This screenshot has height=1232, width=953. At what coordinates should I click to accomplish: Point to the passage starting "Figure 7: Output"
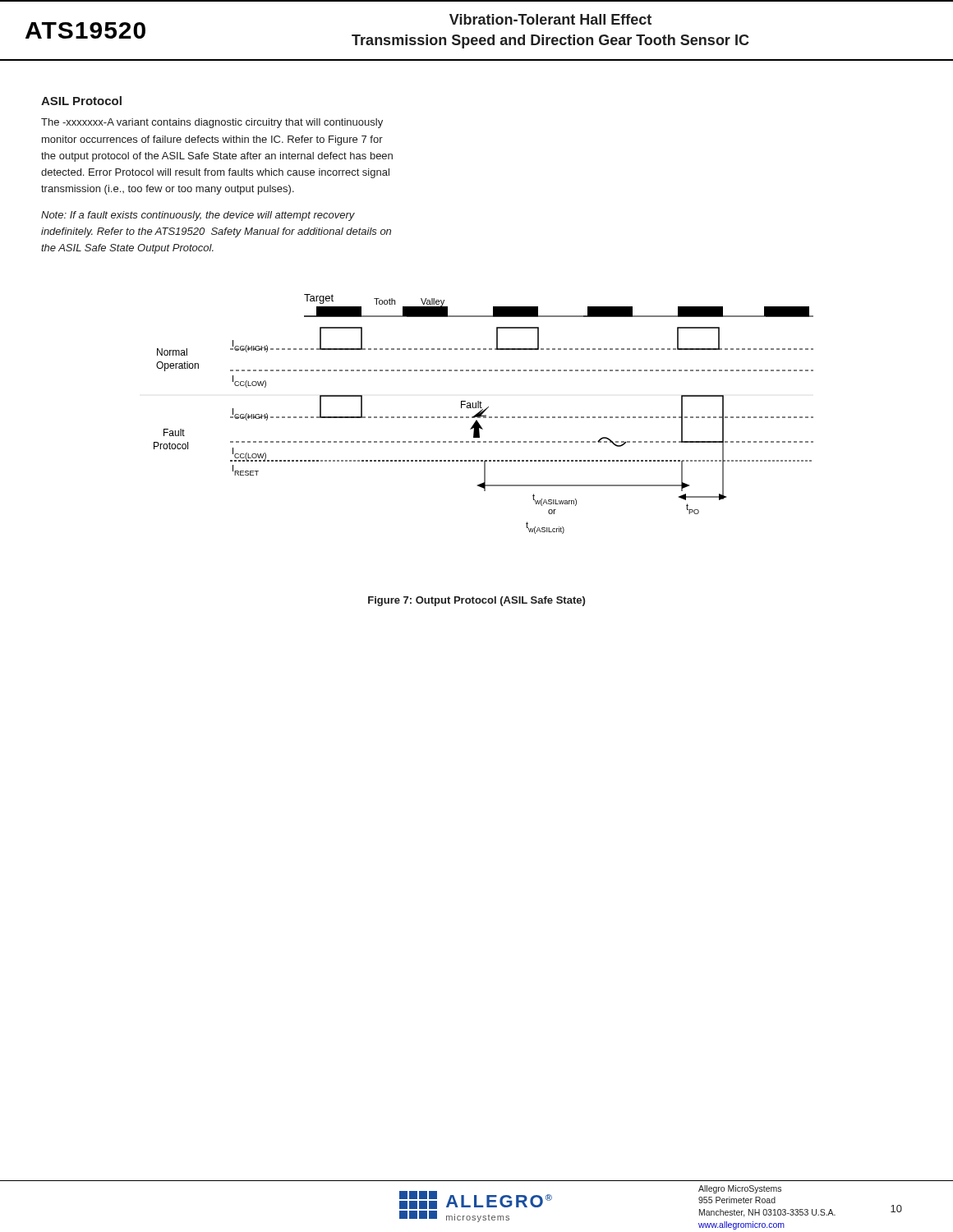476,600
